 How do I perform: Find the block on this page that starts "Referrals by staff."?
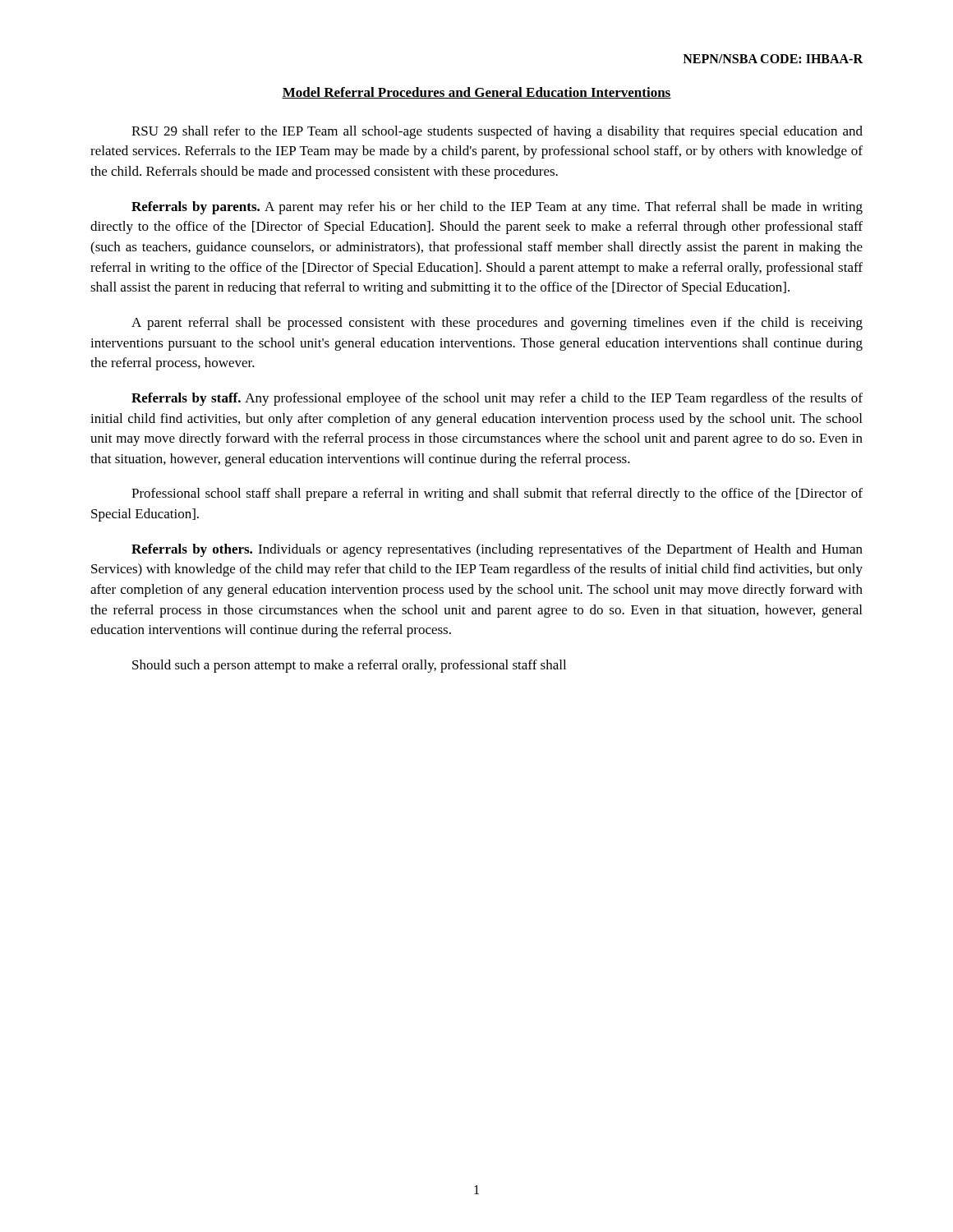pyautogui.click(x=476, y=428)
